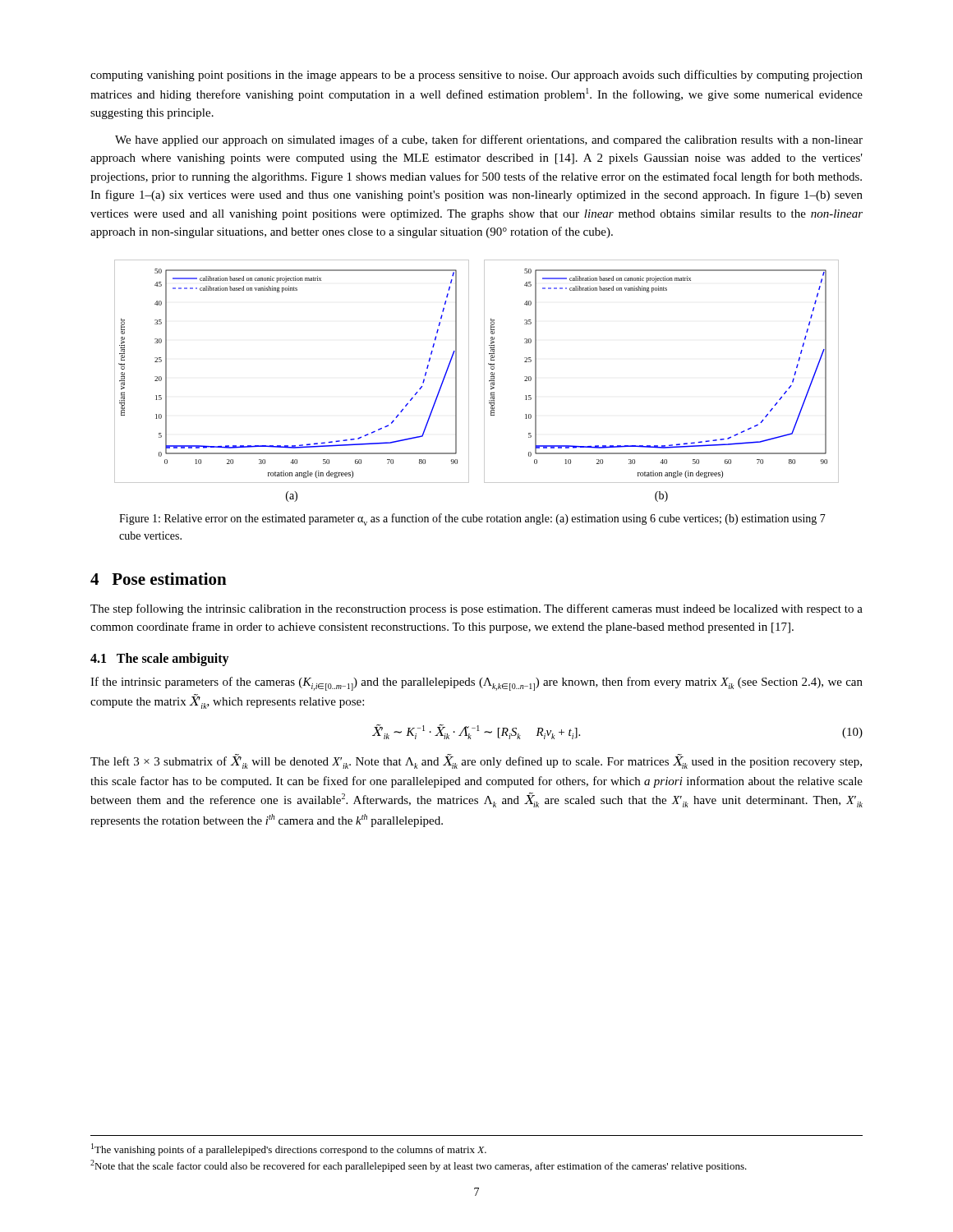The image size is (953, 1232).
Task: Find the text block that reads "If the intrinsic parameters of the cameras"
Action: pyautogui.click(x=476, y=693)
